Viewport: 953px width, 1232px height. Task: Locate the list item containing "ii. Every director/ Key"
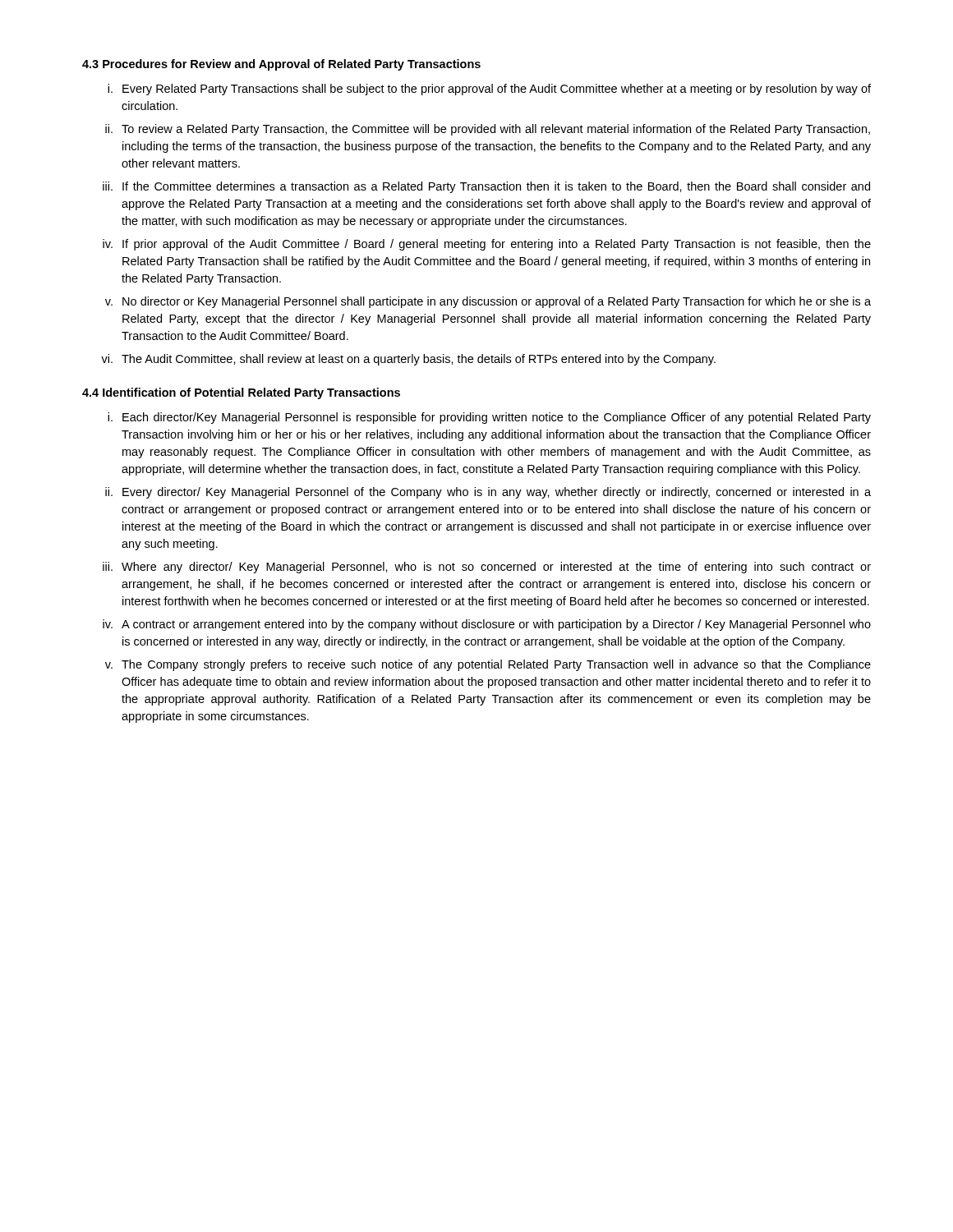coord(476,519)
